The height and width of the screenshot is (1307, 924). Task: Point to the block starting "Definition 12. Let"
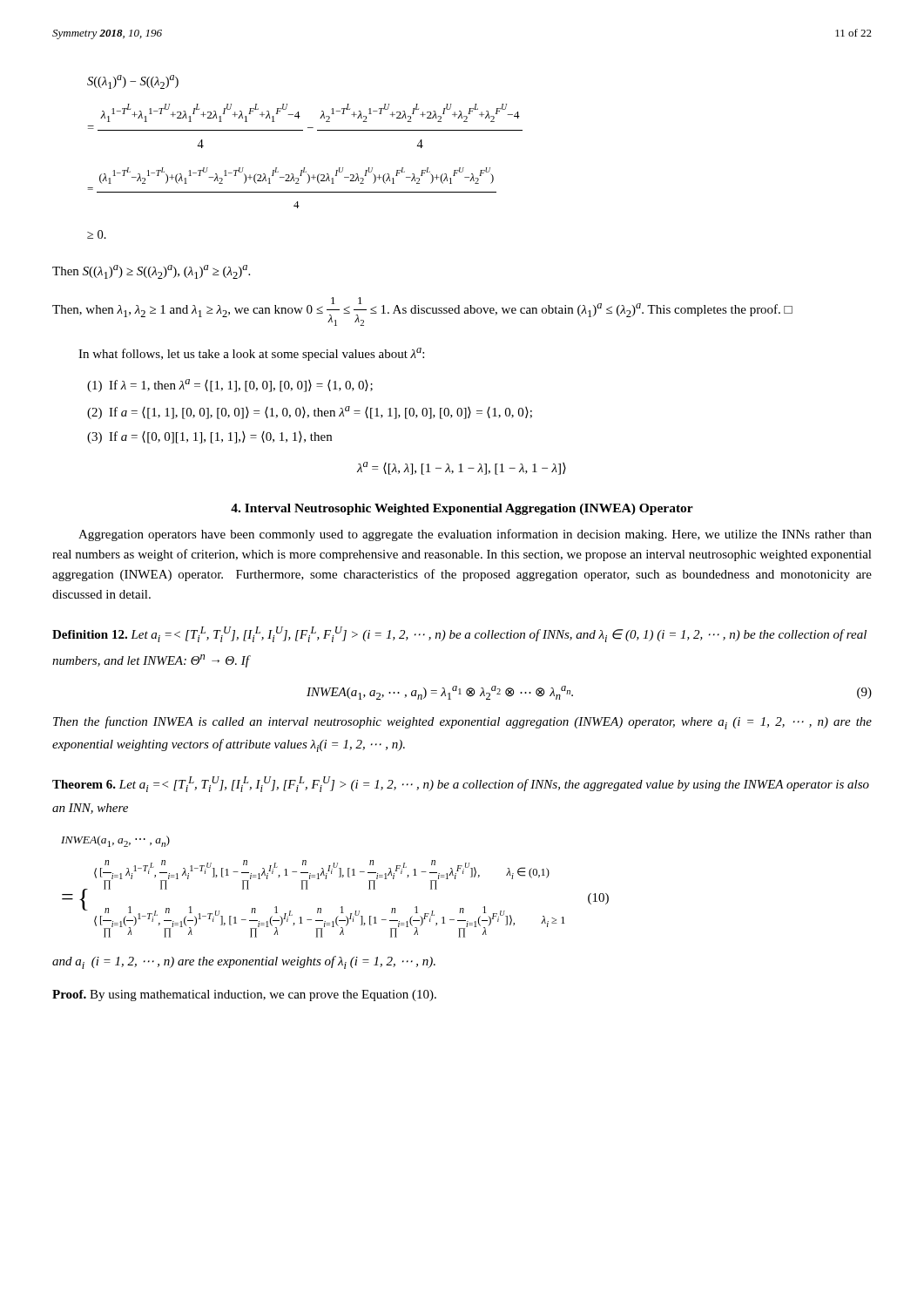460,645
